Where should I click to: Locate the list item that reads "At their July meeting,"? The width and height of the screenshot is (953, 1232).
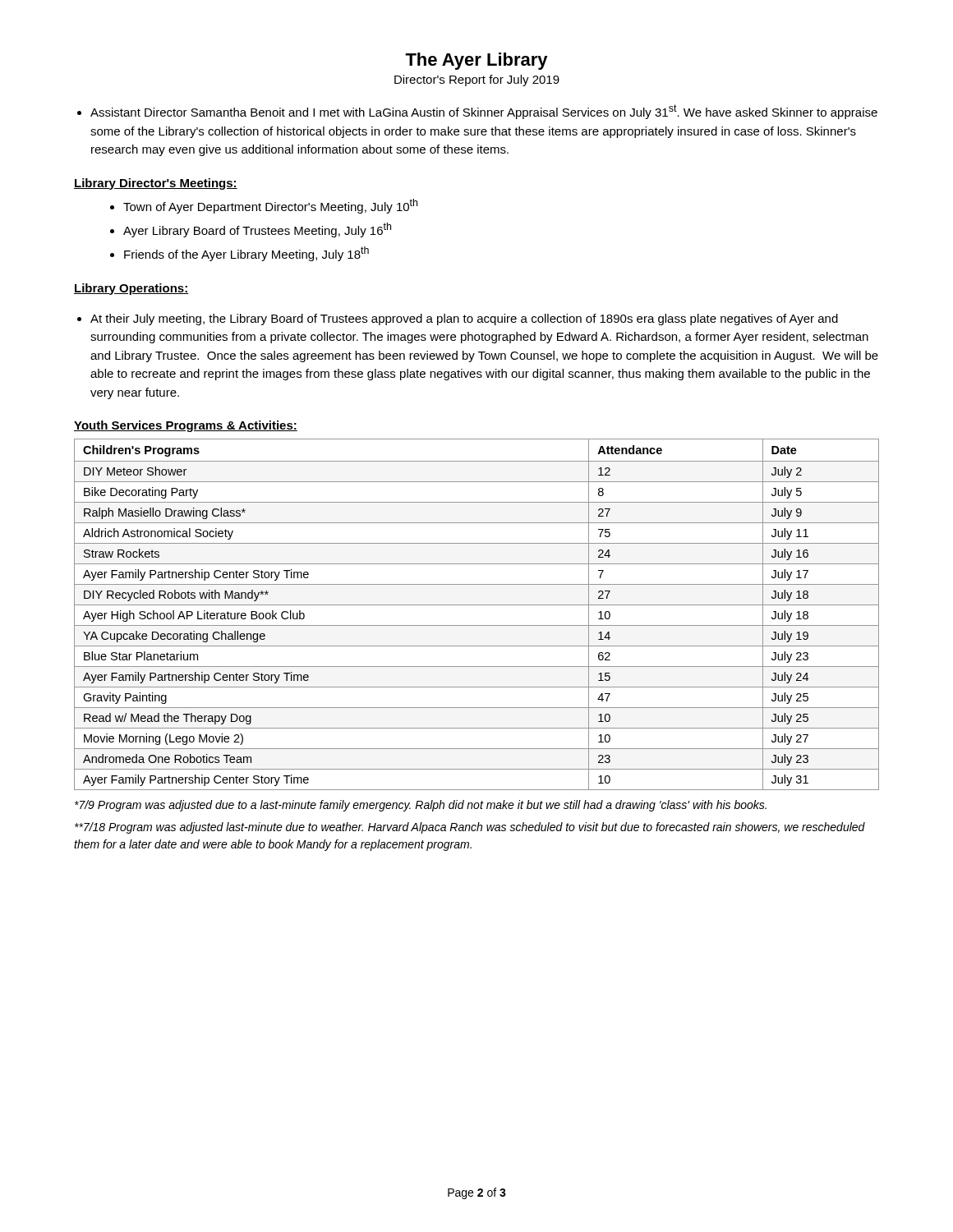click(x=485, y=355)
